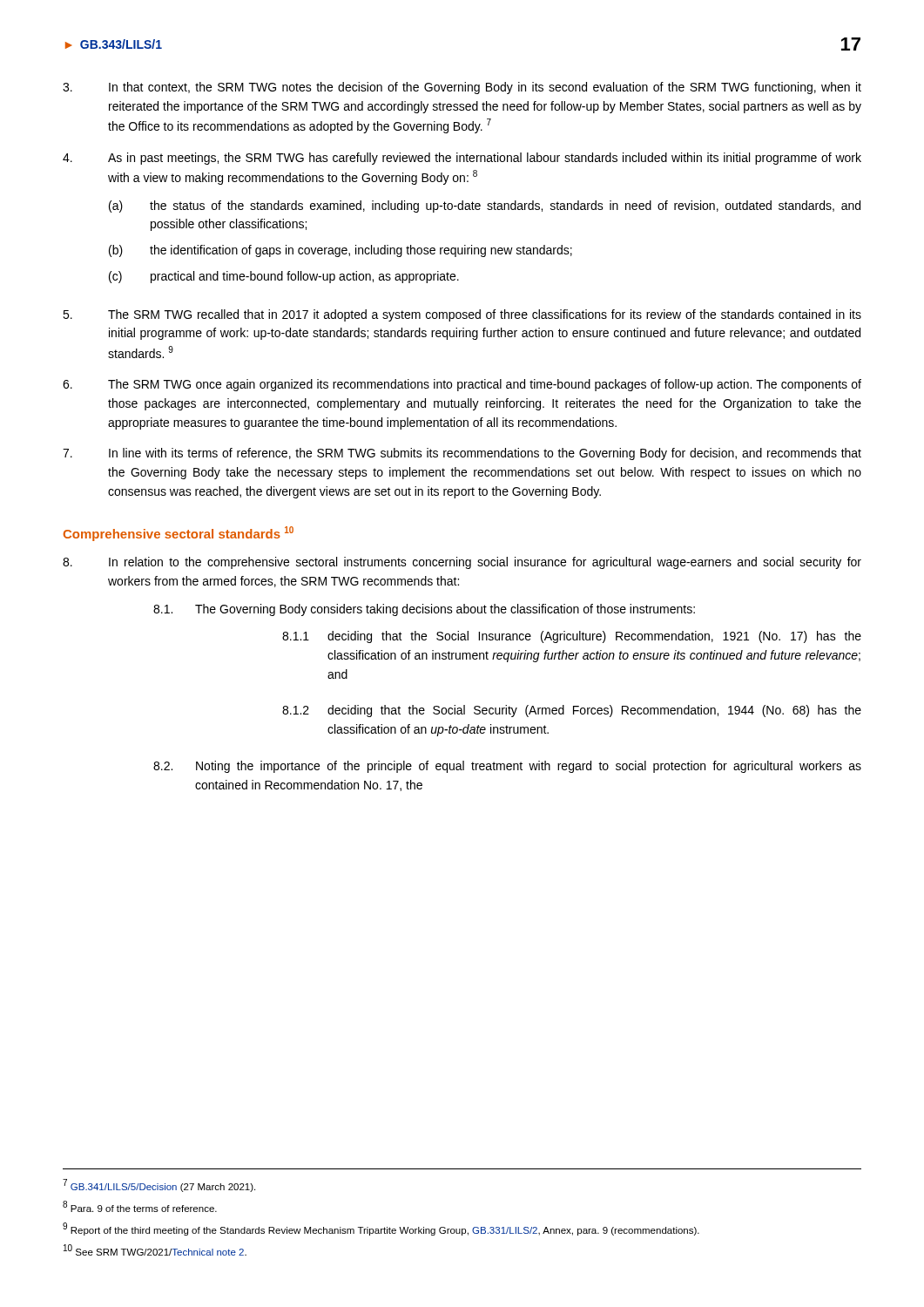Select the element starting "Comprehensive sectoral standards 10"
The image size is (924, 1307).
coord(178,534)
